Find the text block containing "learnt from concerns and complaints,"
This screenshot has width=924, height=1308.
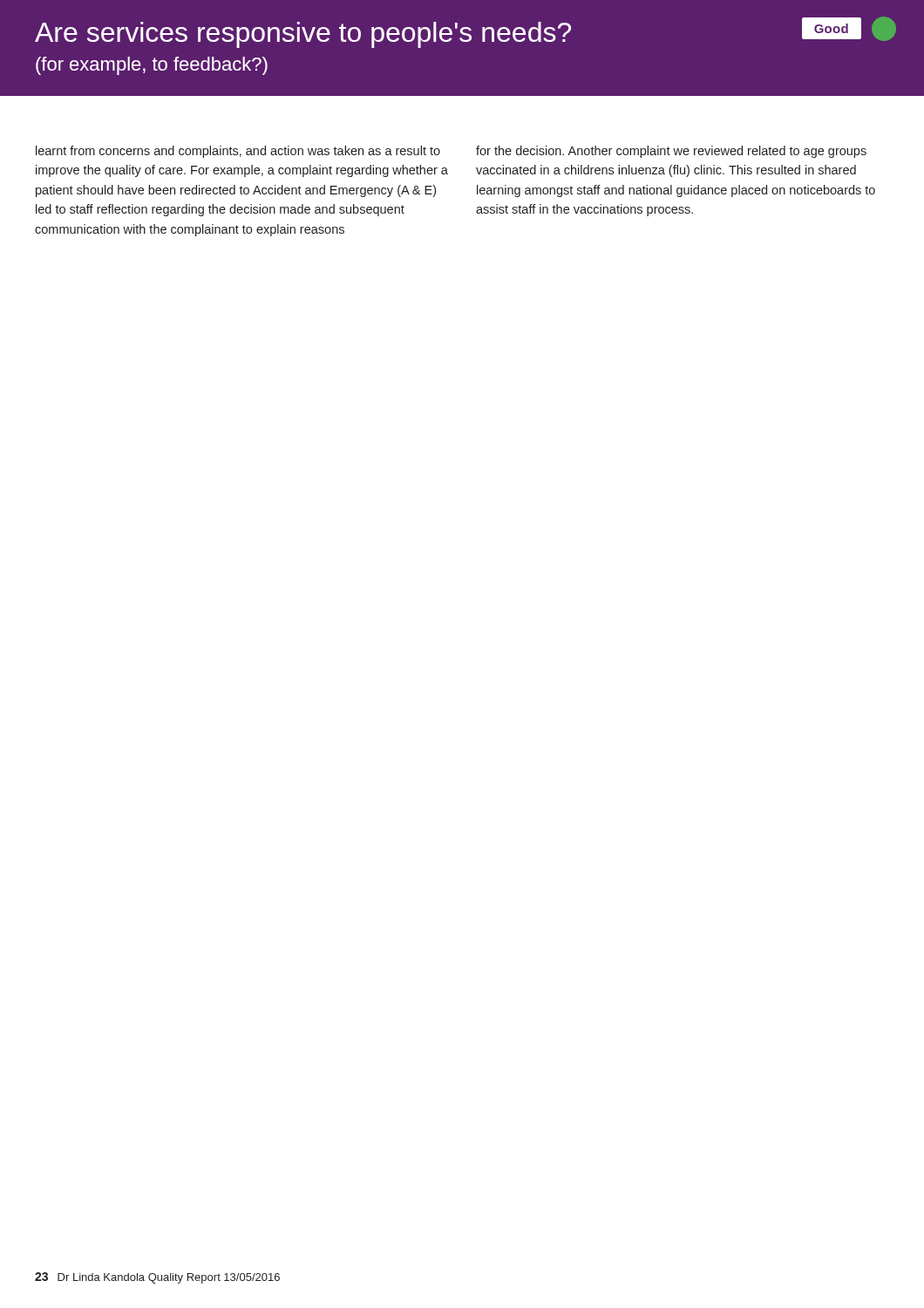tap(241, 190)
